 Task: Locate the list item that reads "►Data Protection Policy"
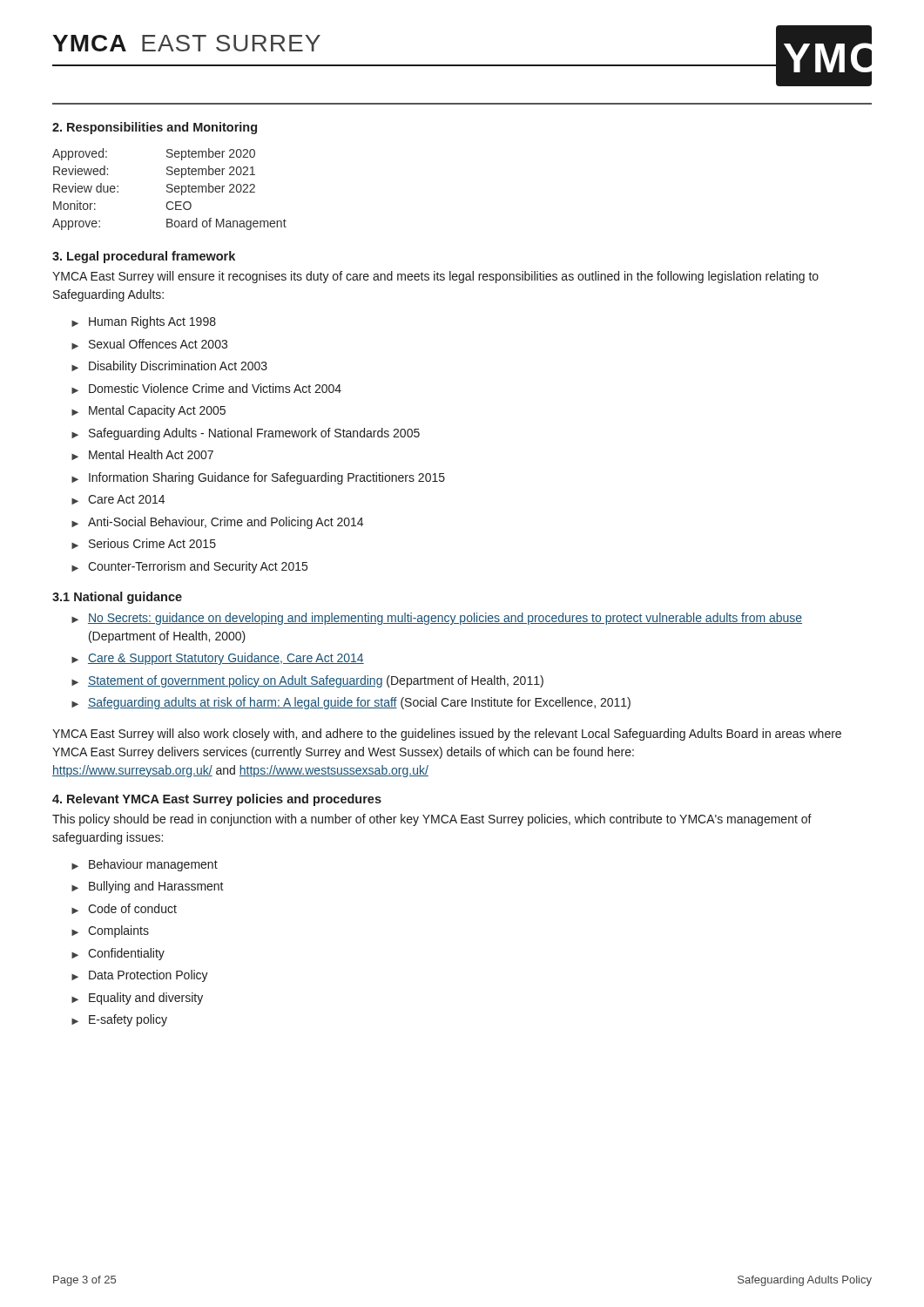tap(139, 976)
